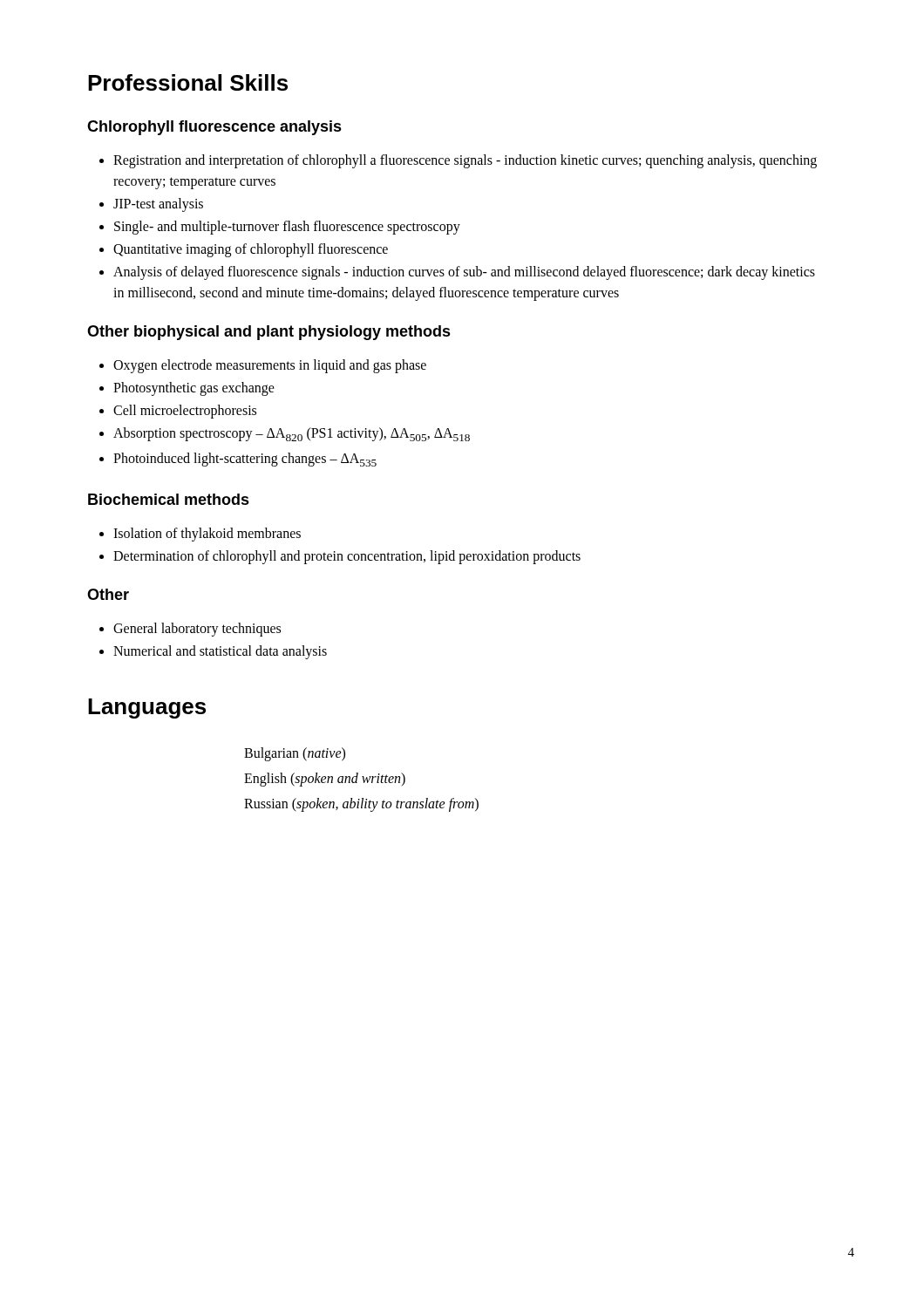Navigate to the text block starting "Biochemical methods"
Viewport: 924px width, 1308px height.
point(168,500)
